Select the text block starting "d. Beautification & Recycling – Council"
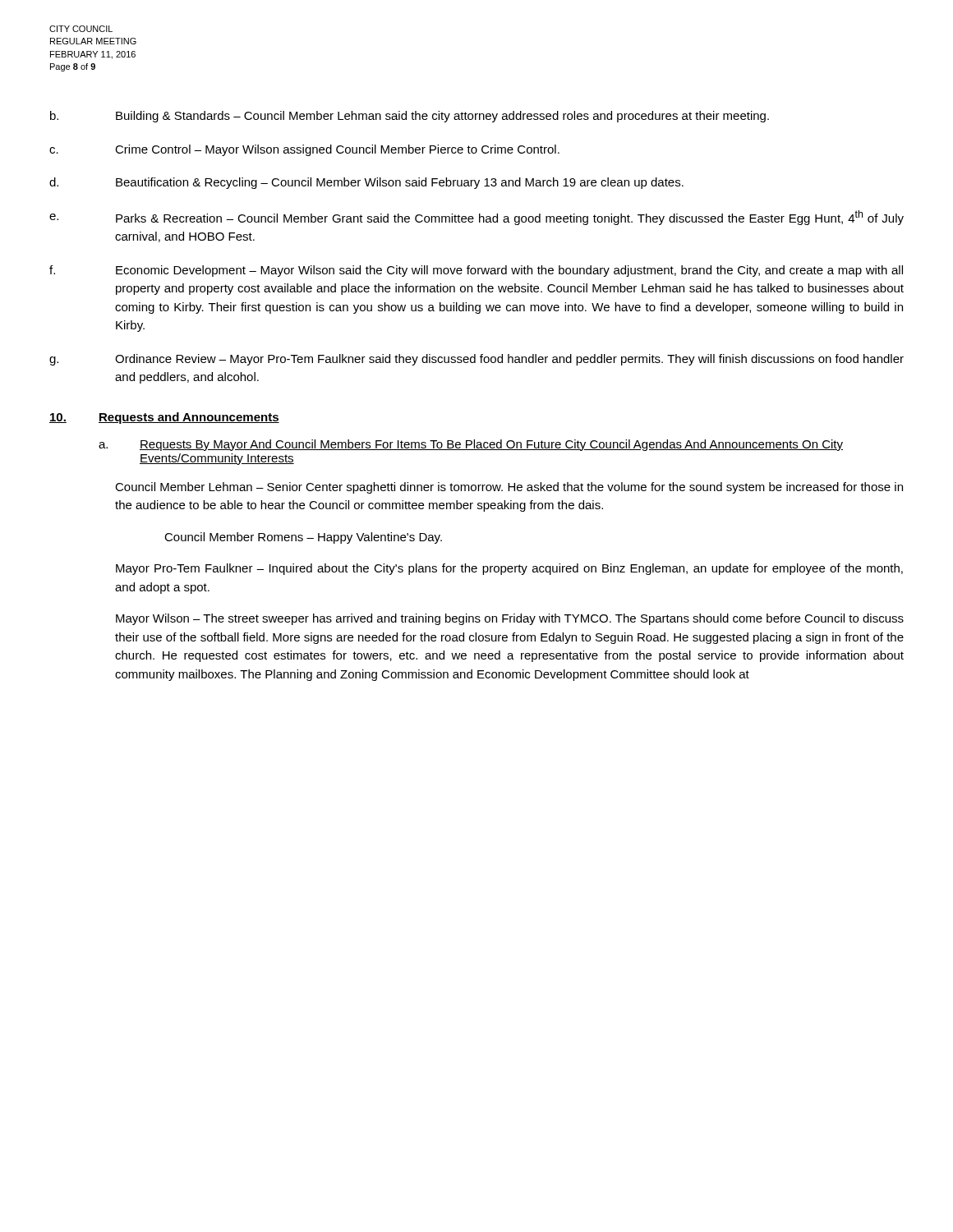The image size is (953, 1232). (x=476, y=183)
